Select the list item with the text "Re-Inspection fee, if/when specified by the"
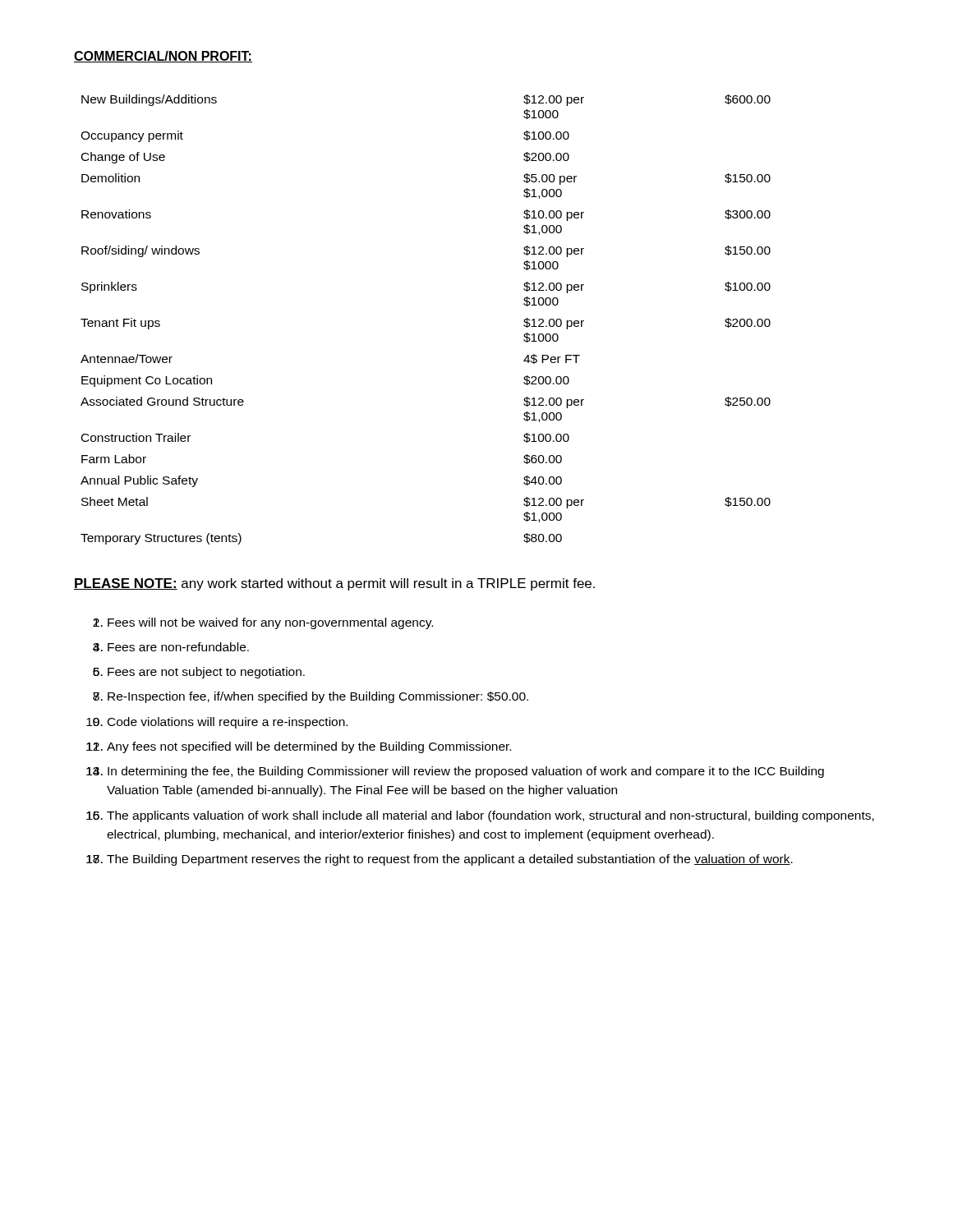The width and height of the screenshot is (953, 1232). pos(493,696)
